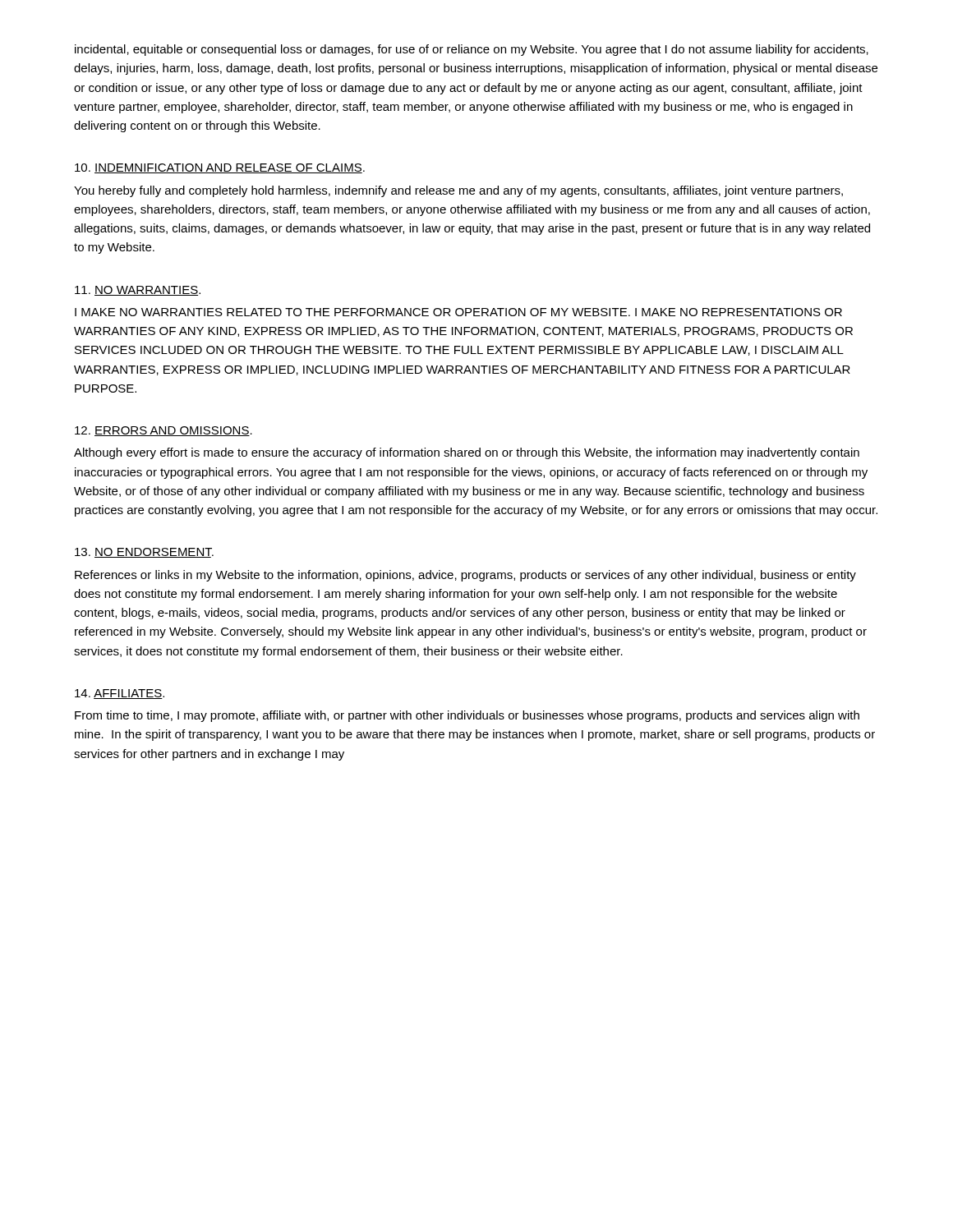Find the text block with the text "From time to"
The height and width of the screenshot is (1232, 953).
coord(475,734)
